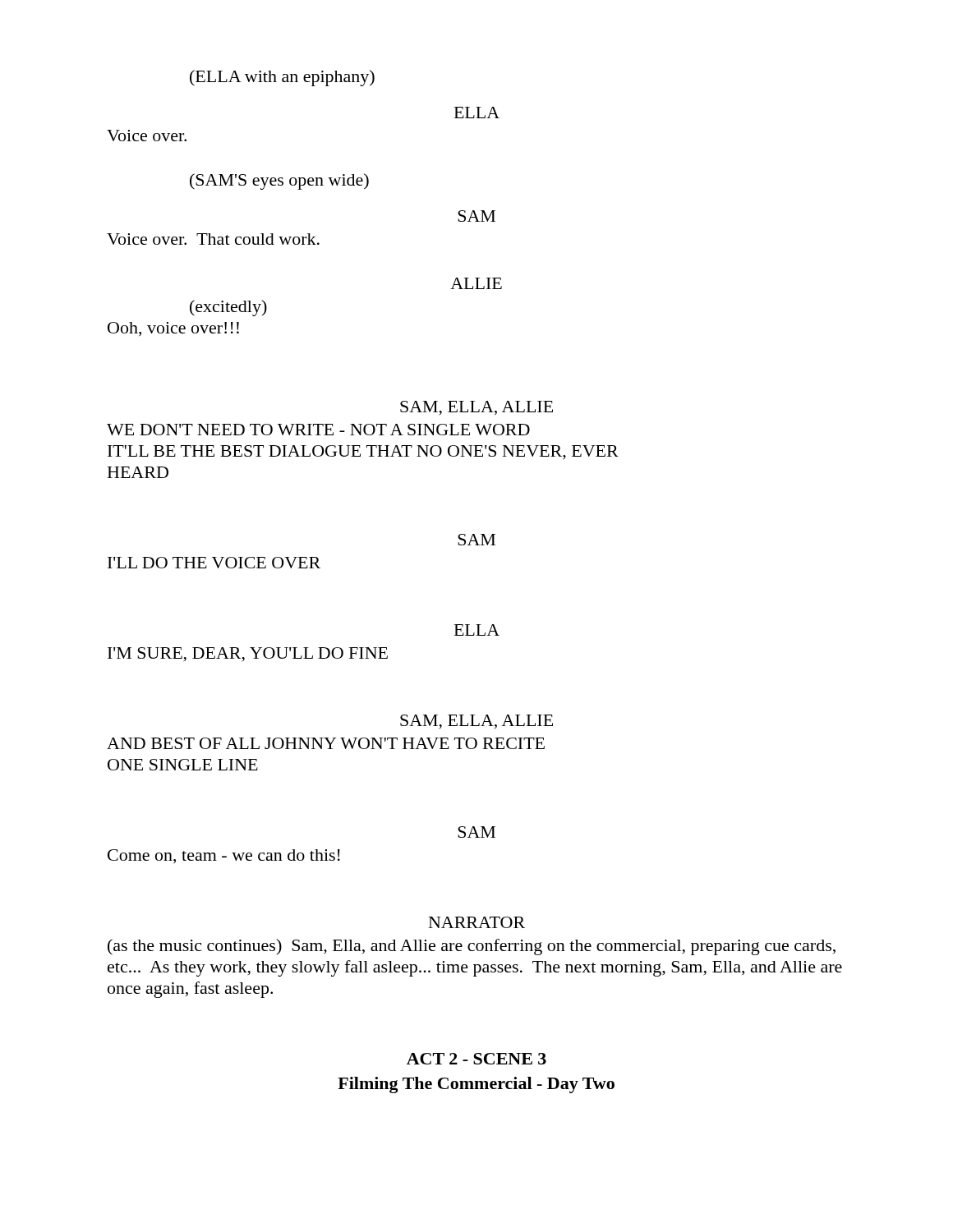Click on the region starting "WE DON'T NEED TO WRITE -"
The image size is (953, 1232).
(363, 450)
